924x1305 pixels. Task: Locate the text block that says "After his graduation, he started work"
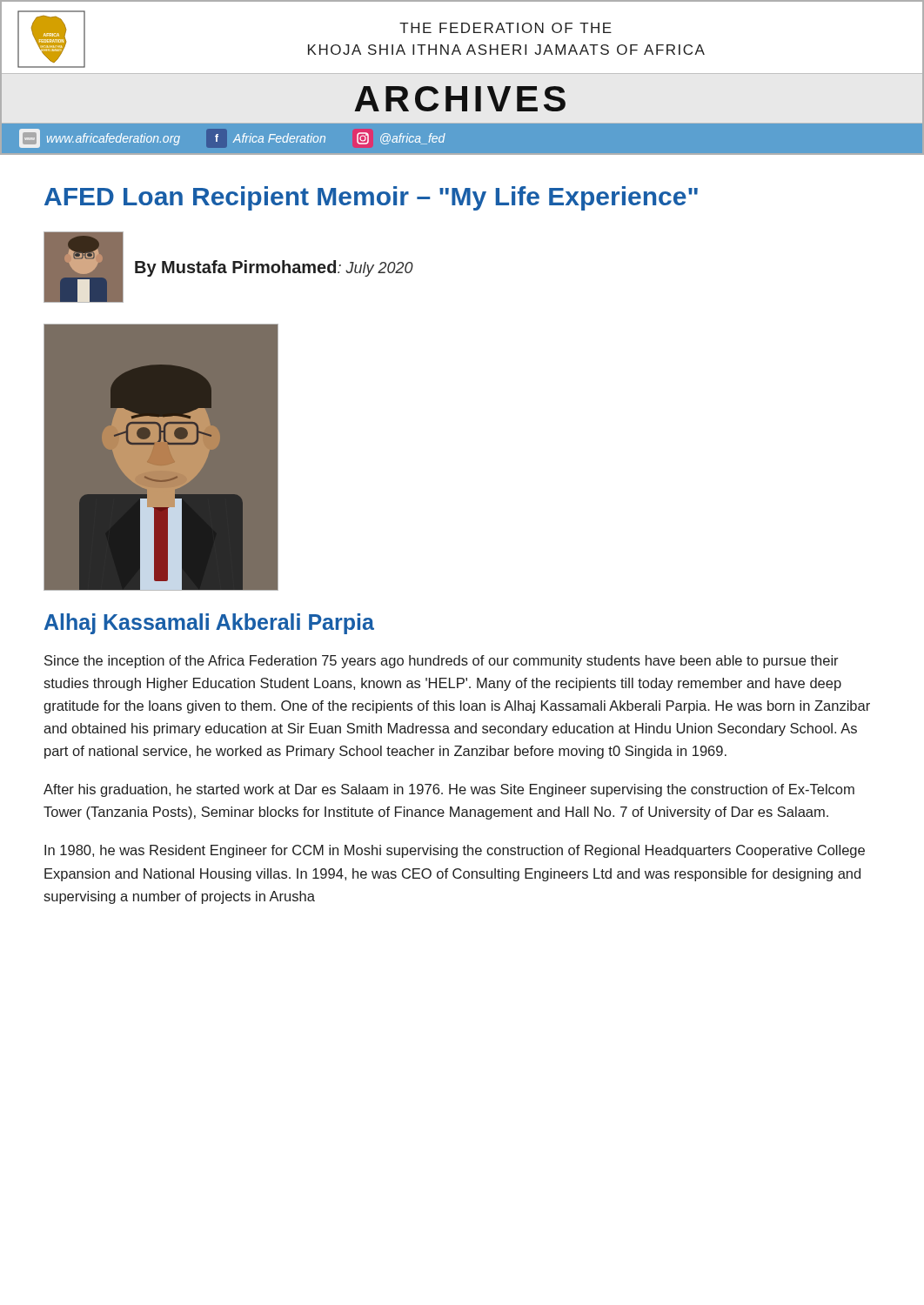pyautogui.click(x=449, y=801)
